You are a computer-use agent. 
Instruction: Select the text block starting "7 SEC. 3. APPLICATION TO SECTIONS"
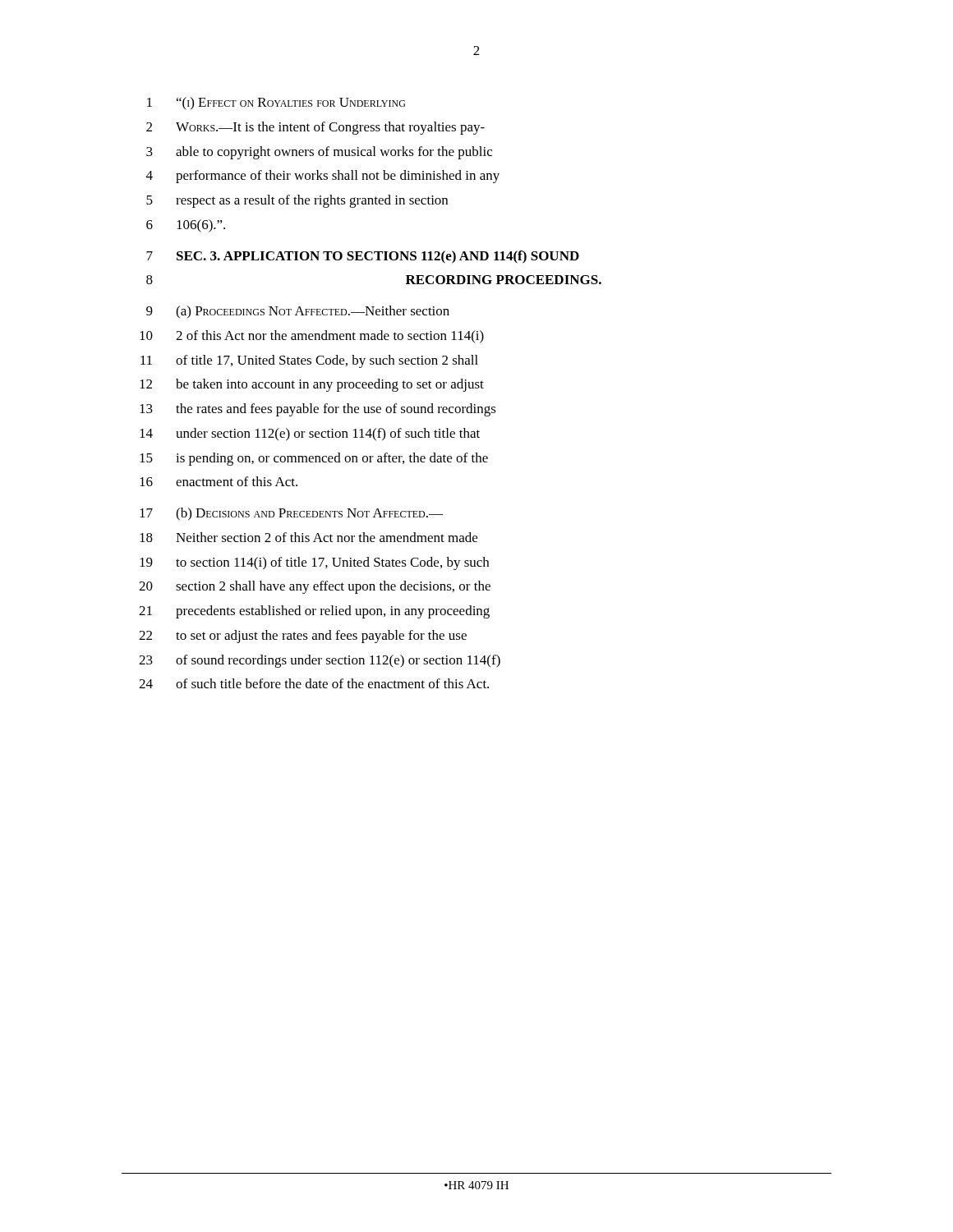point(476,268)
